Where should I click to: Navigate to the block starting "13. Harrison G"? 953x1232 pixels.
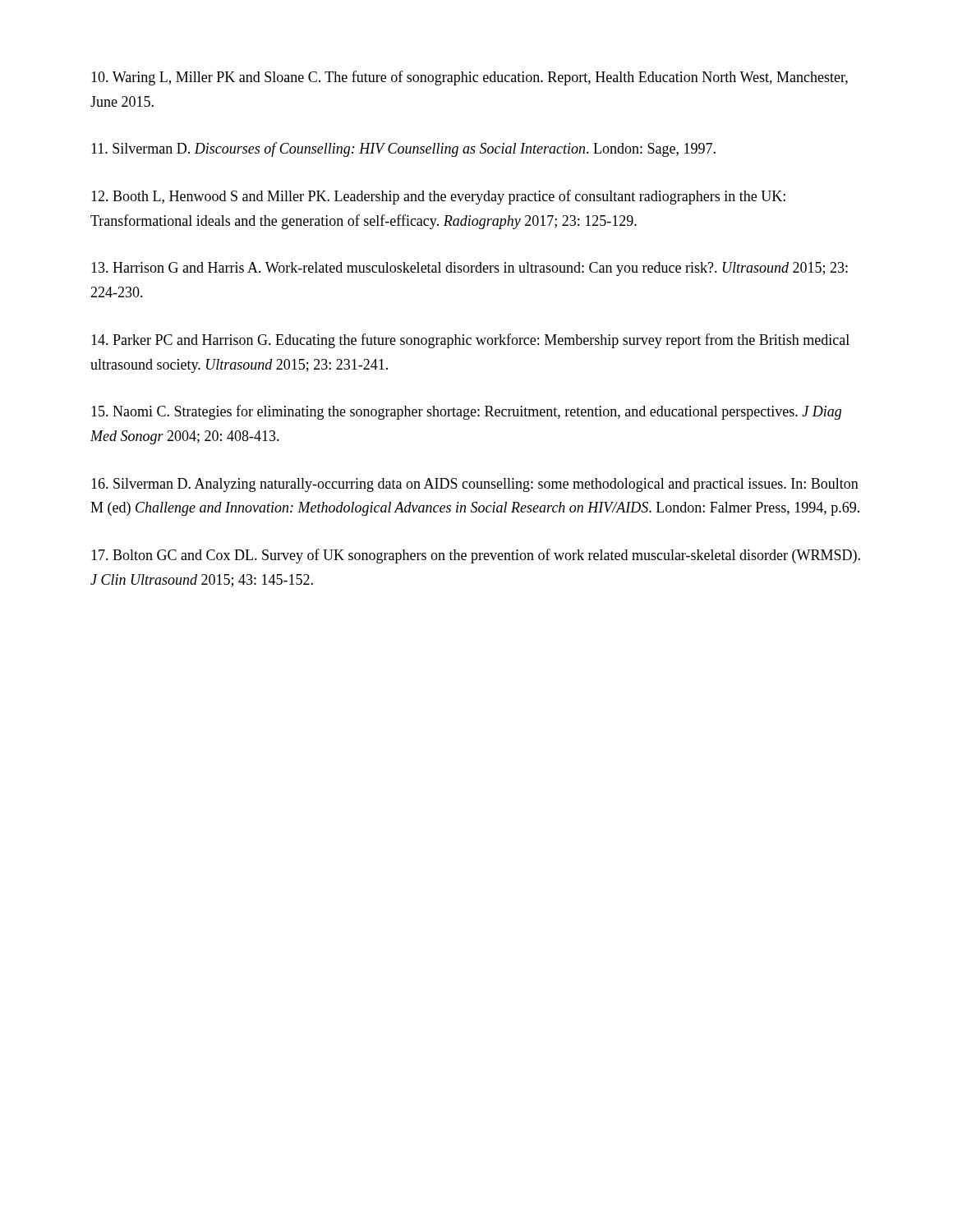pos(470,280)
